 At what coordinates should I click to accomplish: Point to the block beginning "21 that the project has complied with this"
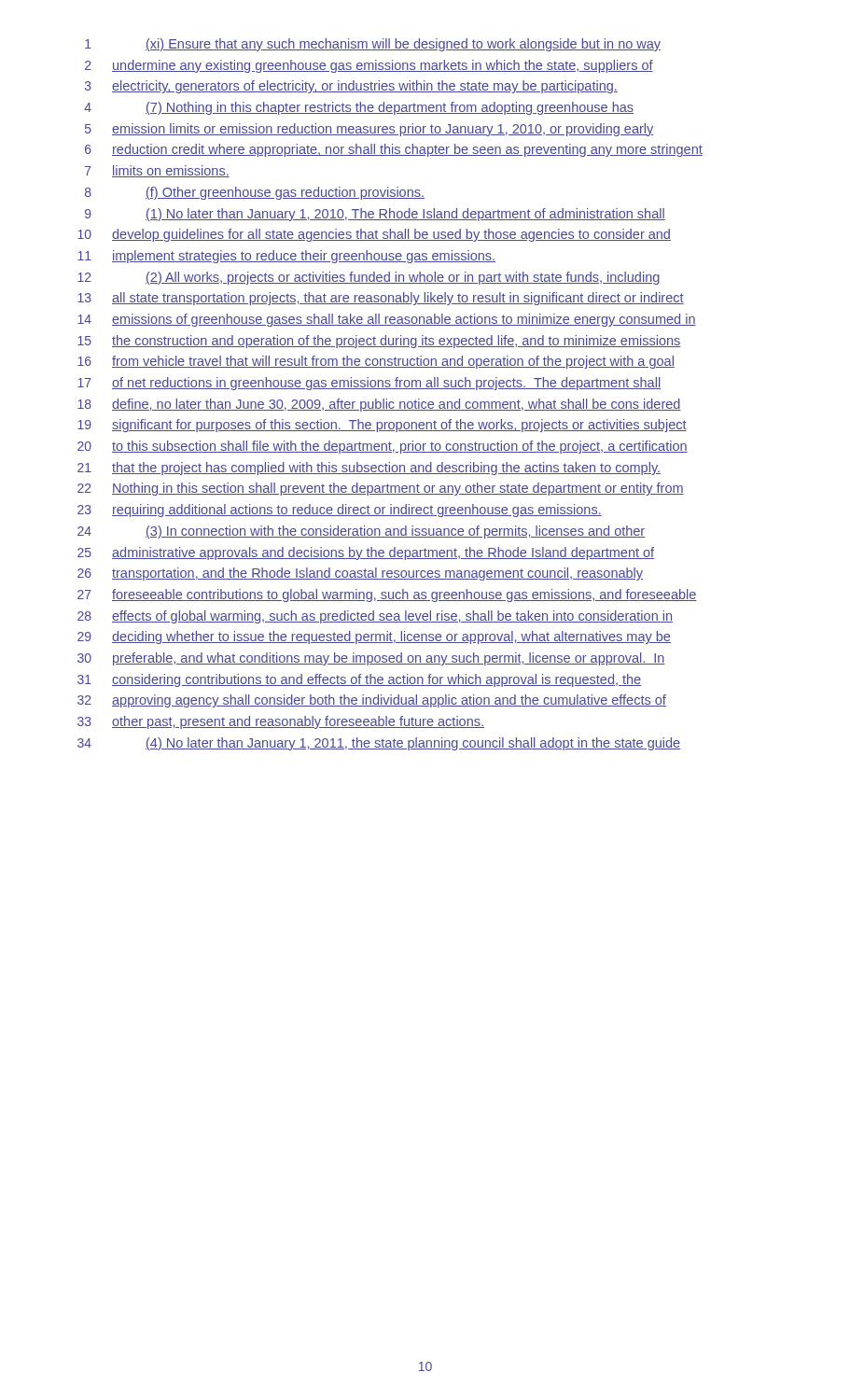click(425, 468)
